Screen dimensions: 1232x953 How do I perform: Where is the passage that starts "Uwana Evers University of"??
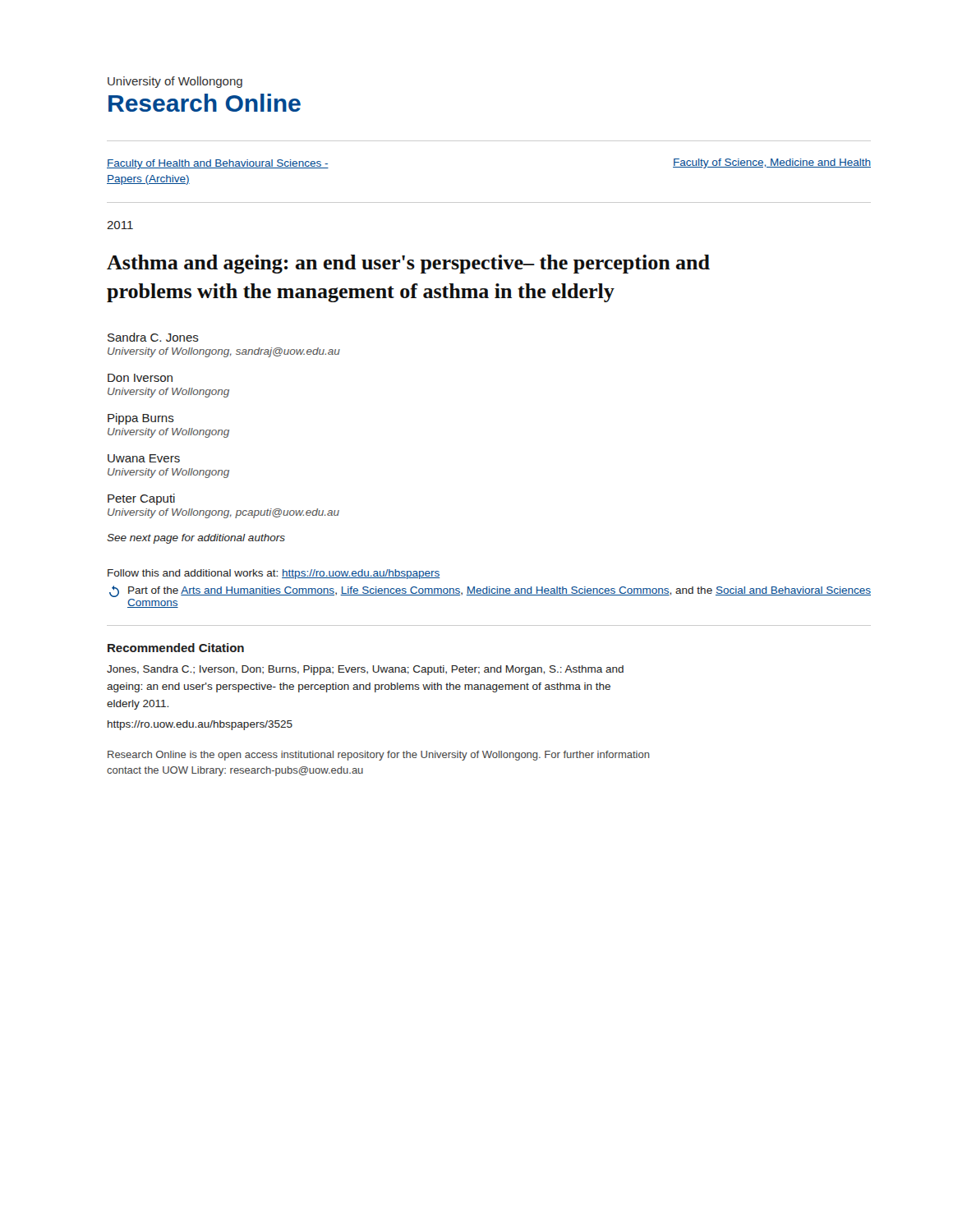[x=144, y=458]
